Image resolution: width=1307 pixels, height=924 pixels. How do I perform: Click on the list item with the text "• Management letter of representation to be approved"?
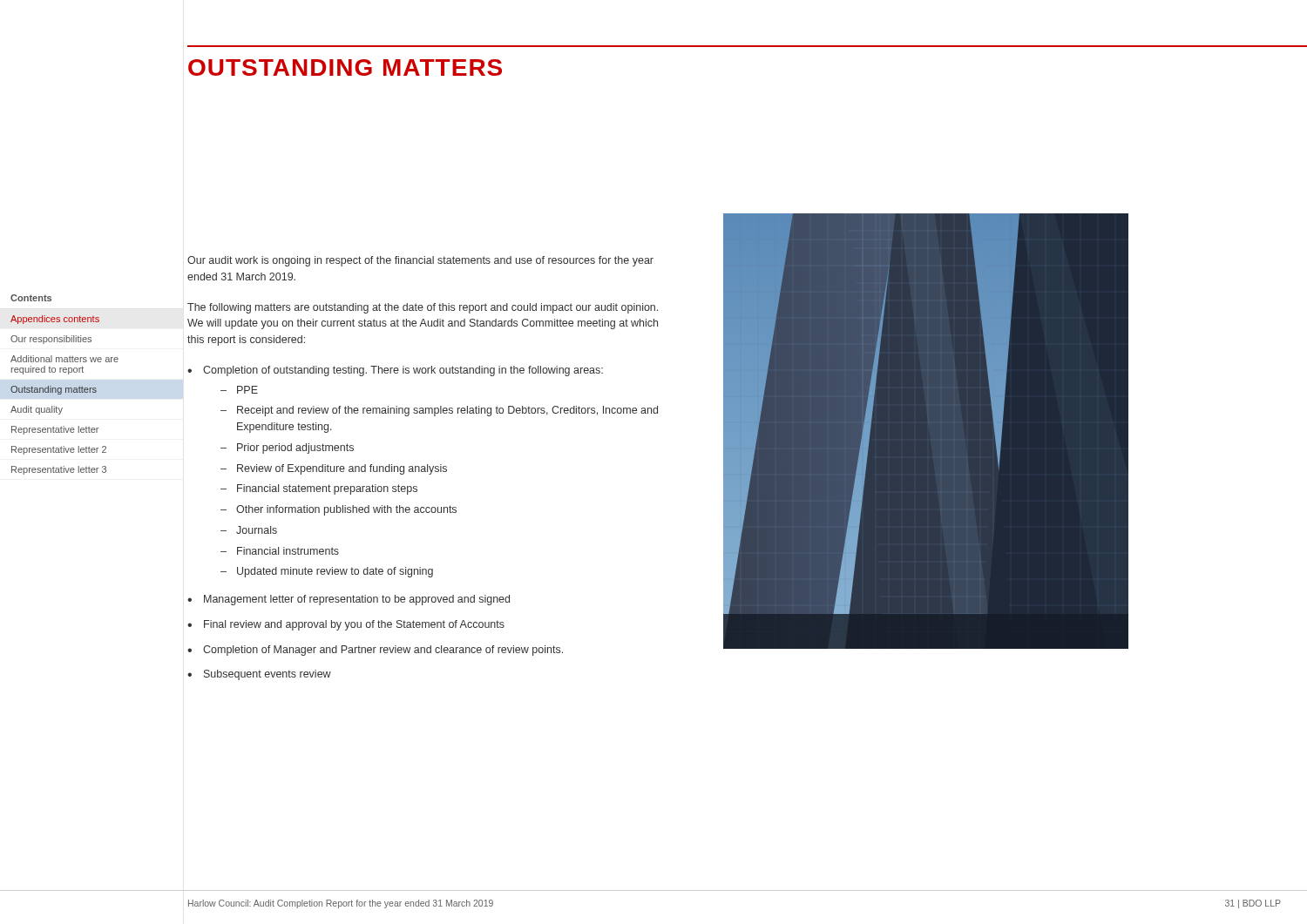[431, 600]
